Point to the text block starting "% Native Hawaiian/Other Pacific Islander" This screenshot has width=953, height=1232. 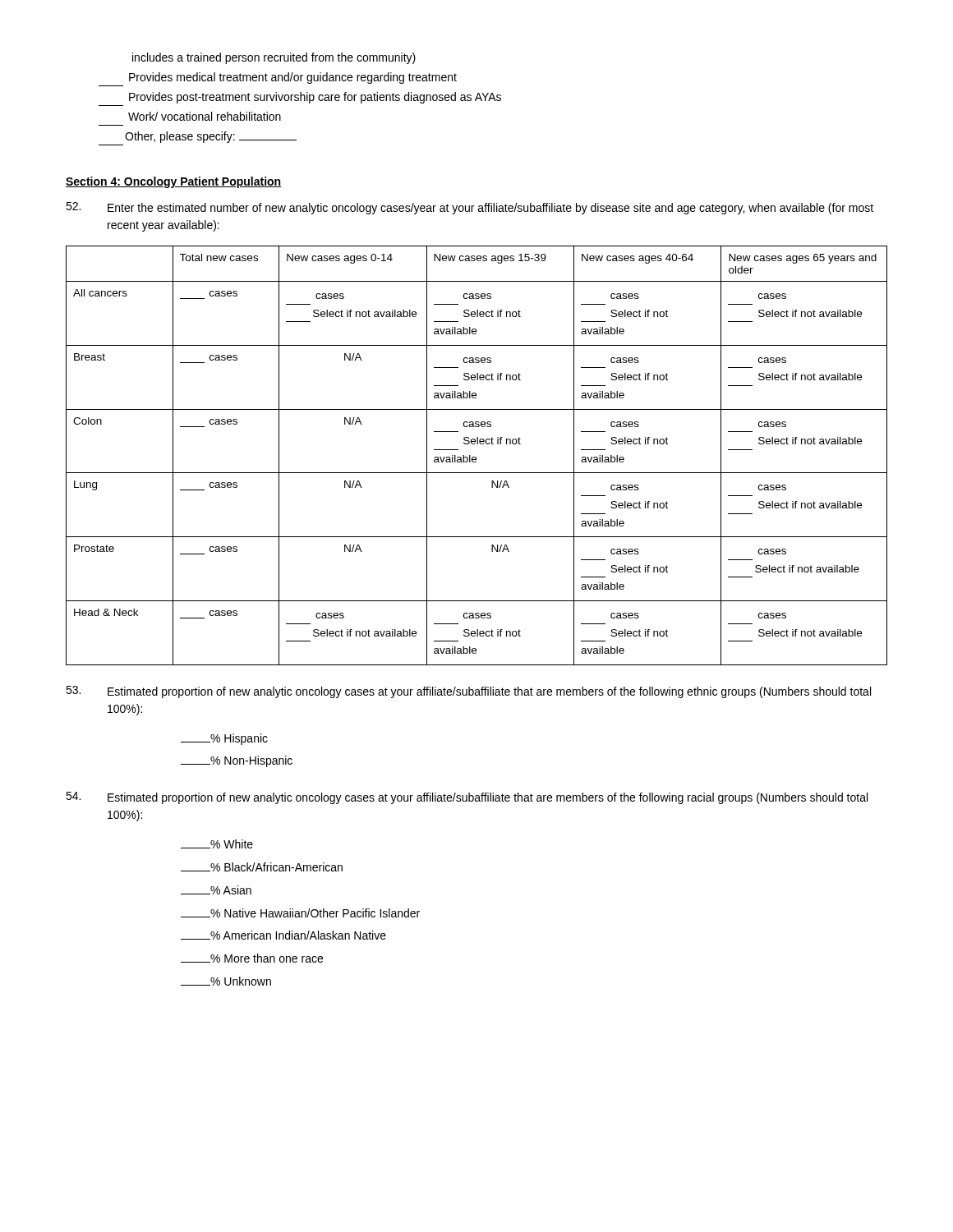(x=300, y=913)
